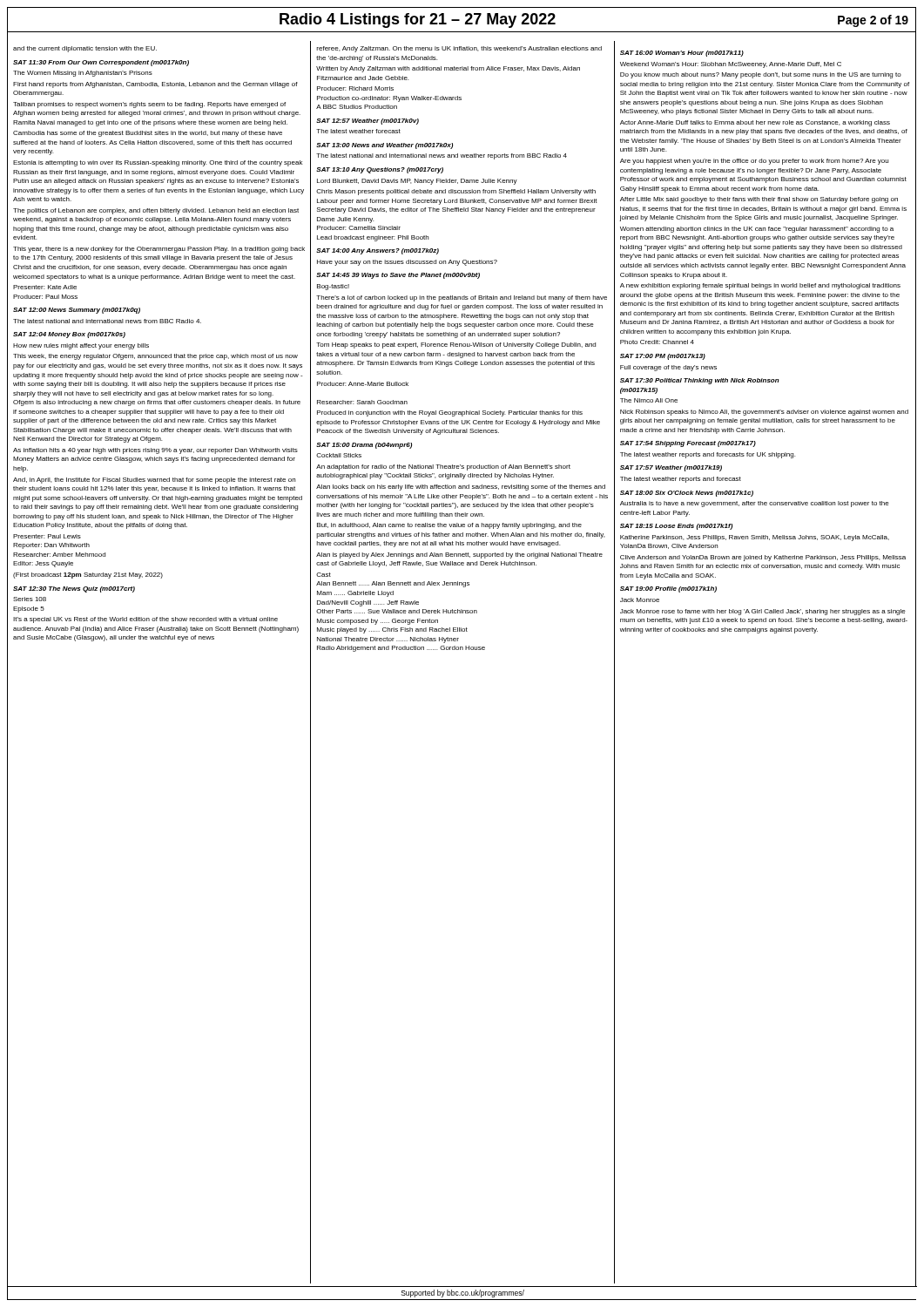Viewport: 924px width, 1307px height.
Task: Where does it say "SAT 13:10 Any Questions? (m0017cry)"?
Action: coord(462,170)
